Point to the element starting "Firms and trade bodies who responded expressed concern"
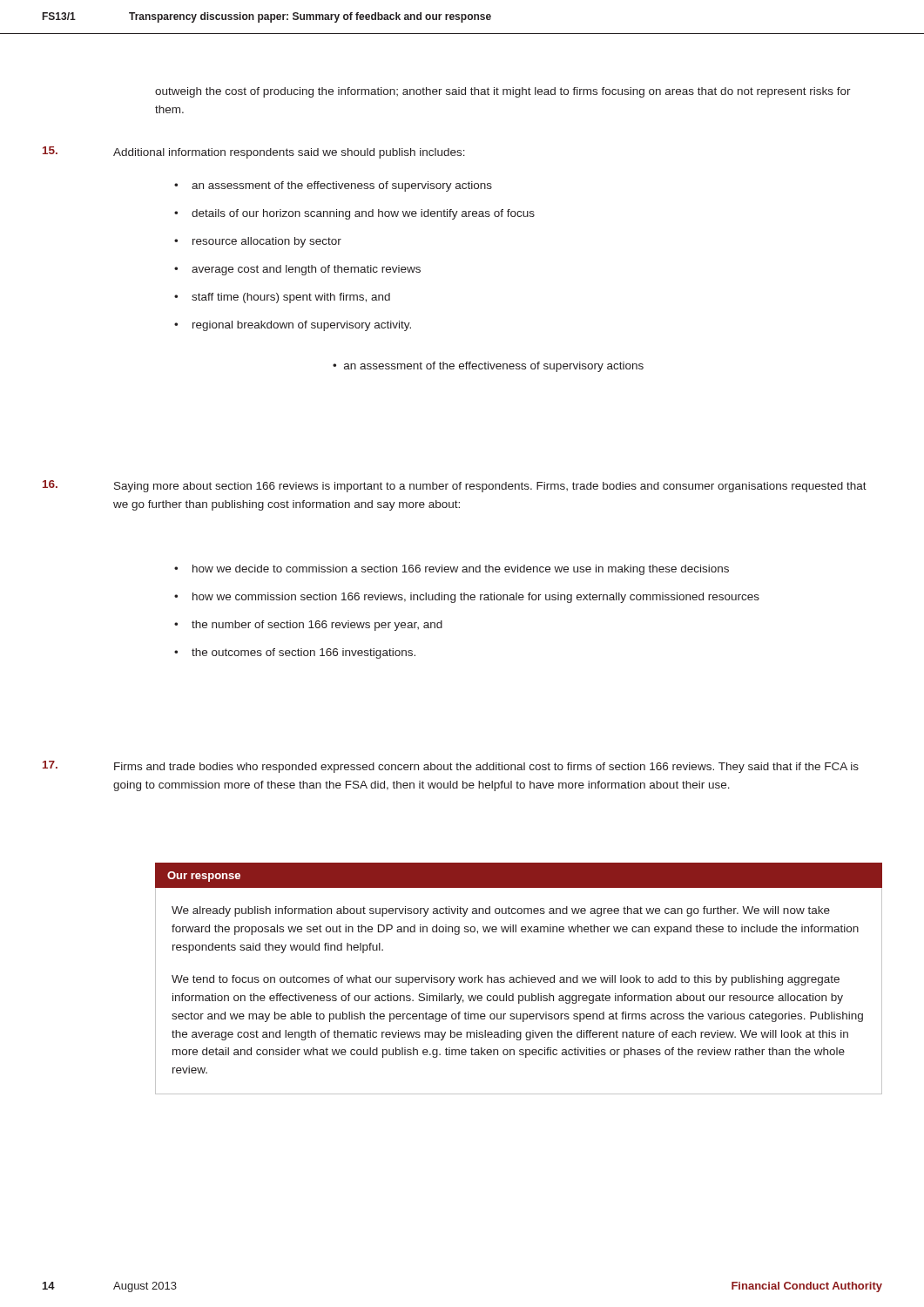This screenshot has width=924, height=1307. coord(462,776)
